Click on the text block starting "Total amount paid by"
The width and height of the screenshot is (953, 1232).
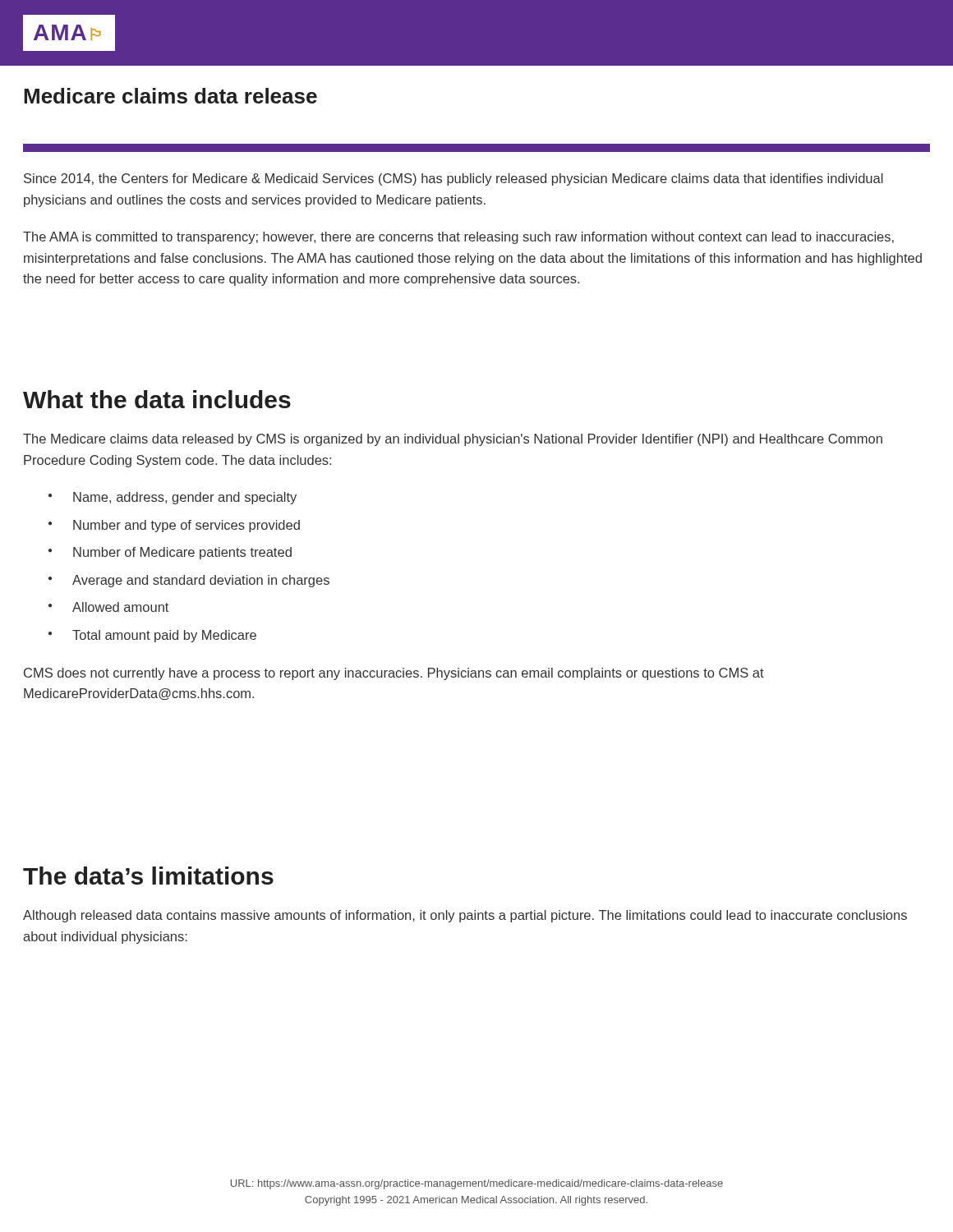click(x=165, y=635)
